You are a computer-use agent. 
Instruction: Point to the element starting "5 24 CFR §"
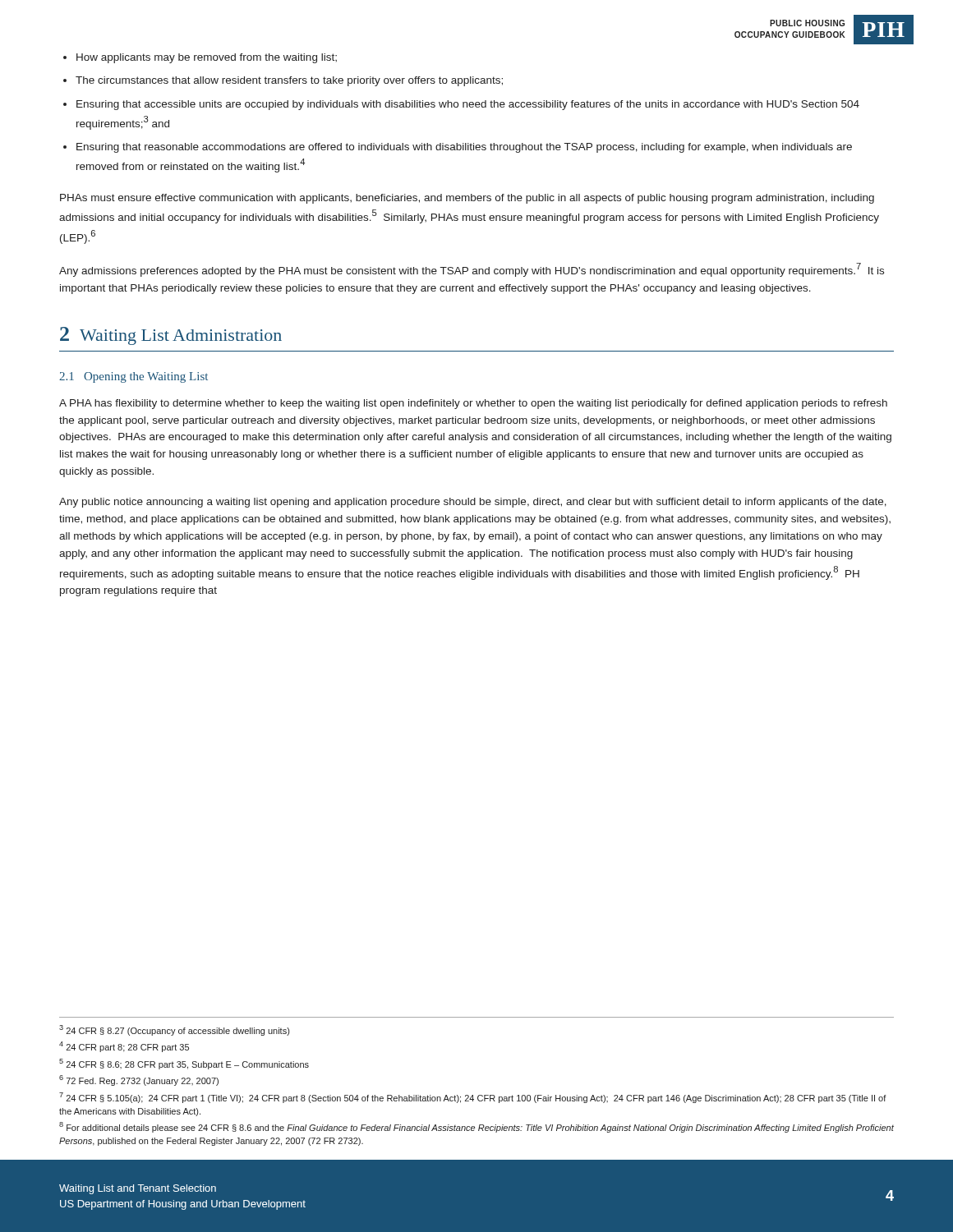click(184, 1063)
